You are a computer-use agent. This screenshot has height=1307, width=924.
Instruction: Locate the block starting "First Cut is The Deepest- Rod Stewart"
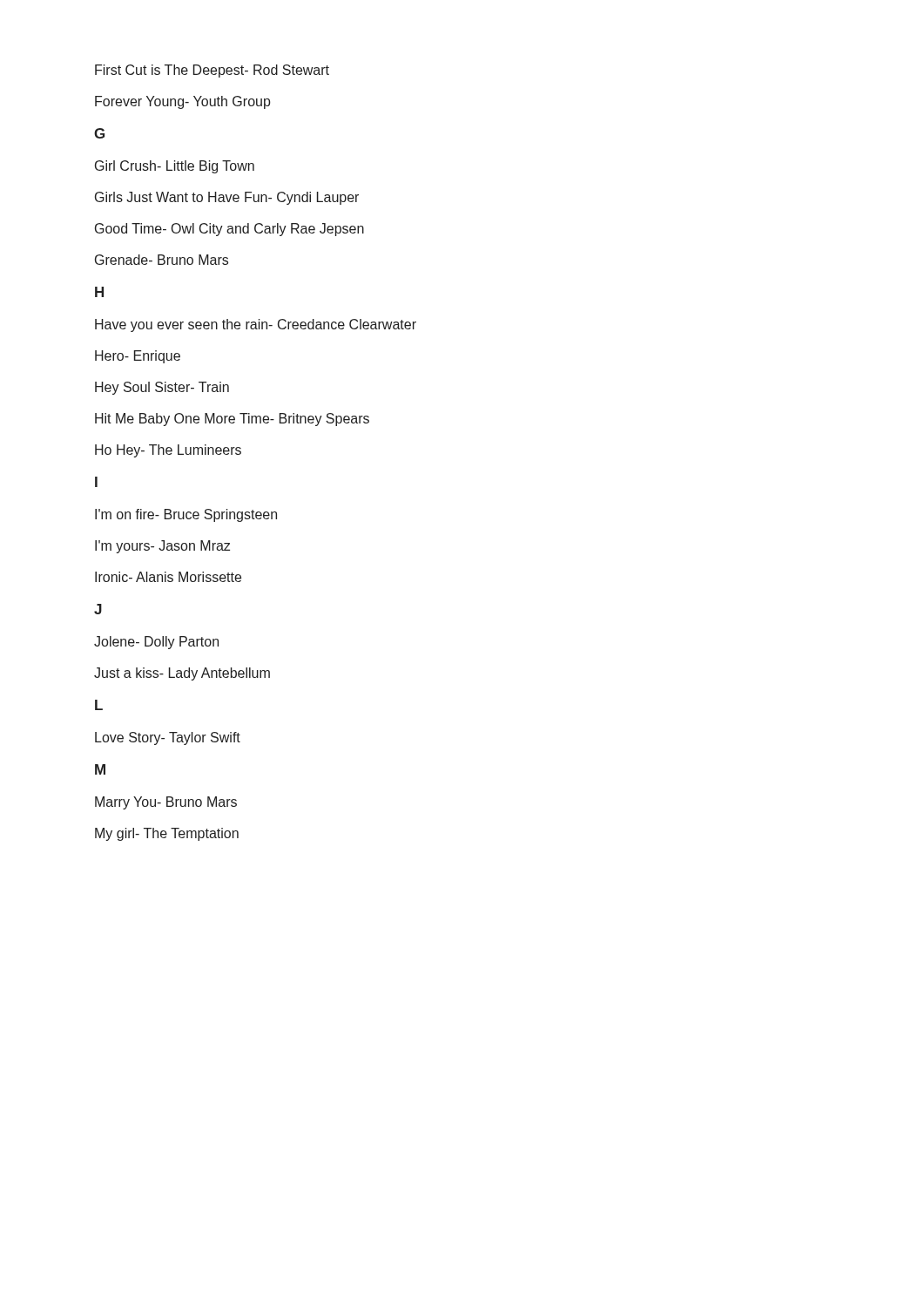pos(212,70)
